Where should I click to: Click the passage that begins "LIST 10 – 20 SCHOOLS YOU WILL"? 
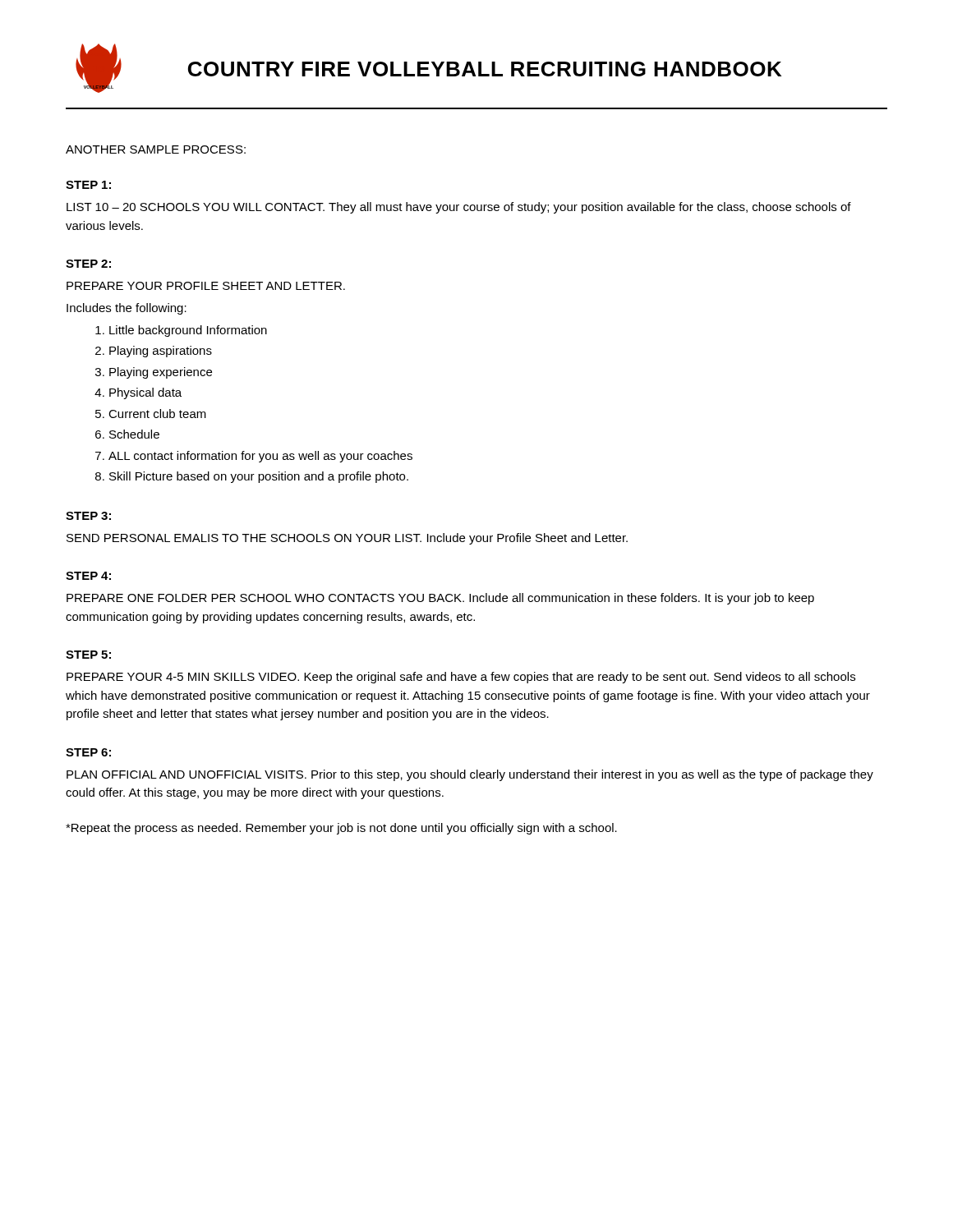[x=458, y=216]
